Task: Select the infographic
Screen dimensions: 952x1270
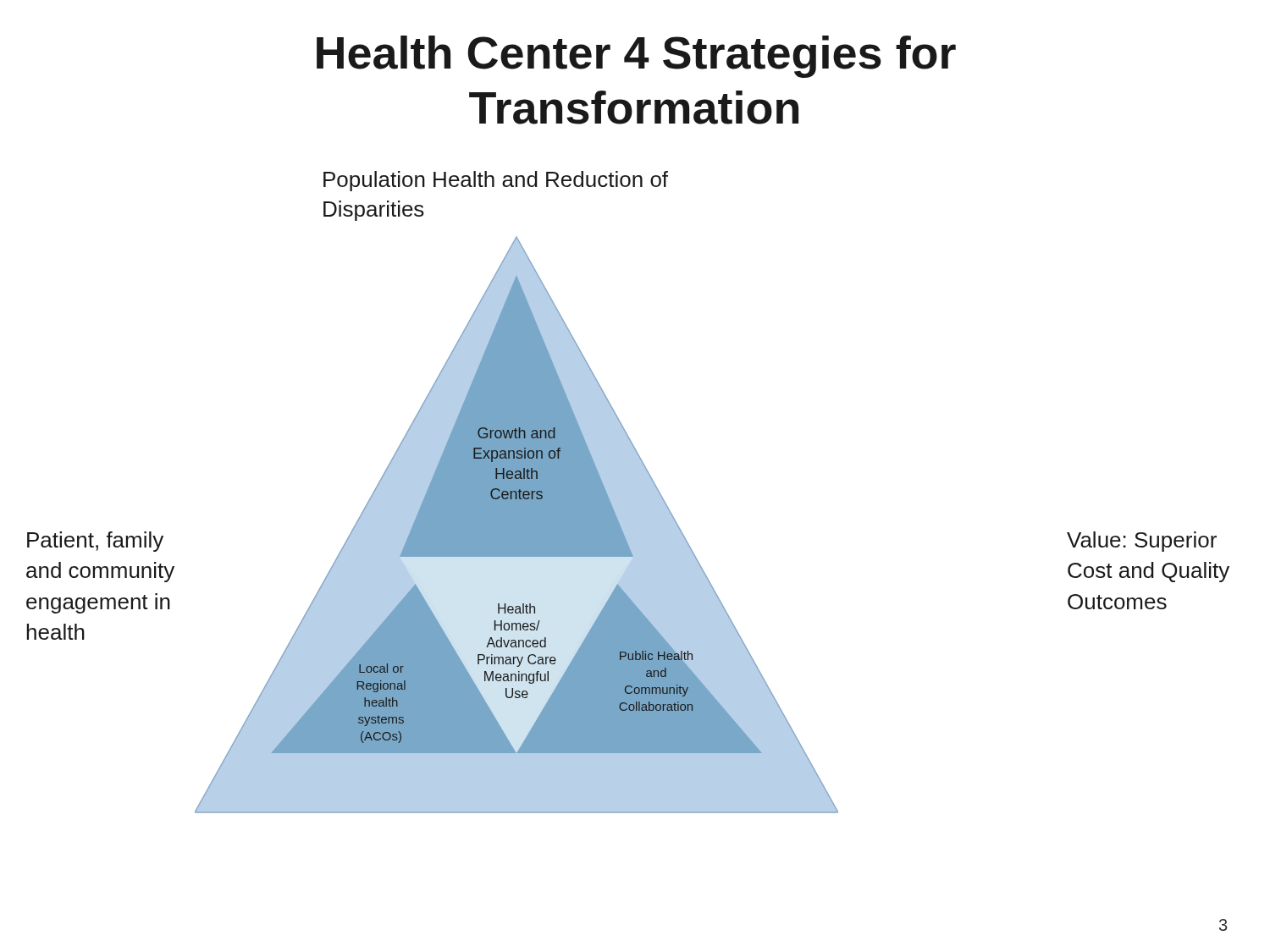Action: point(516,525)
